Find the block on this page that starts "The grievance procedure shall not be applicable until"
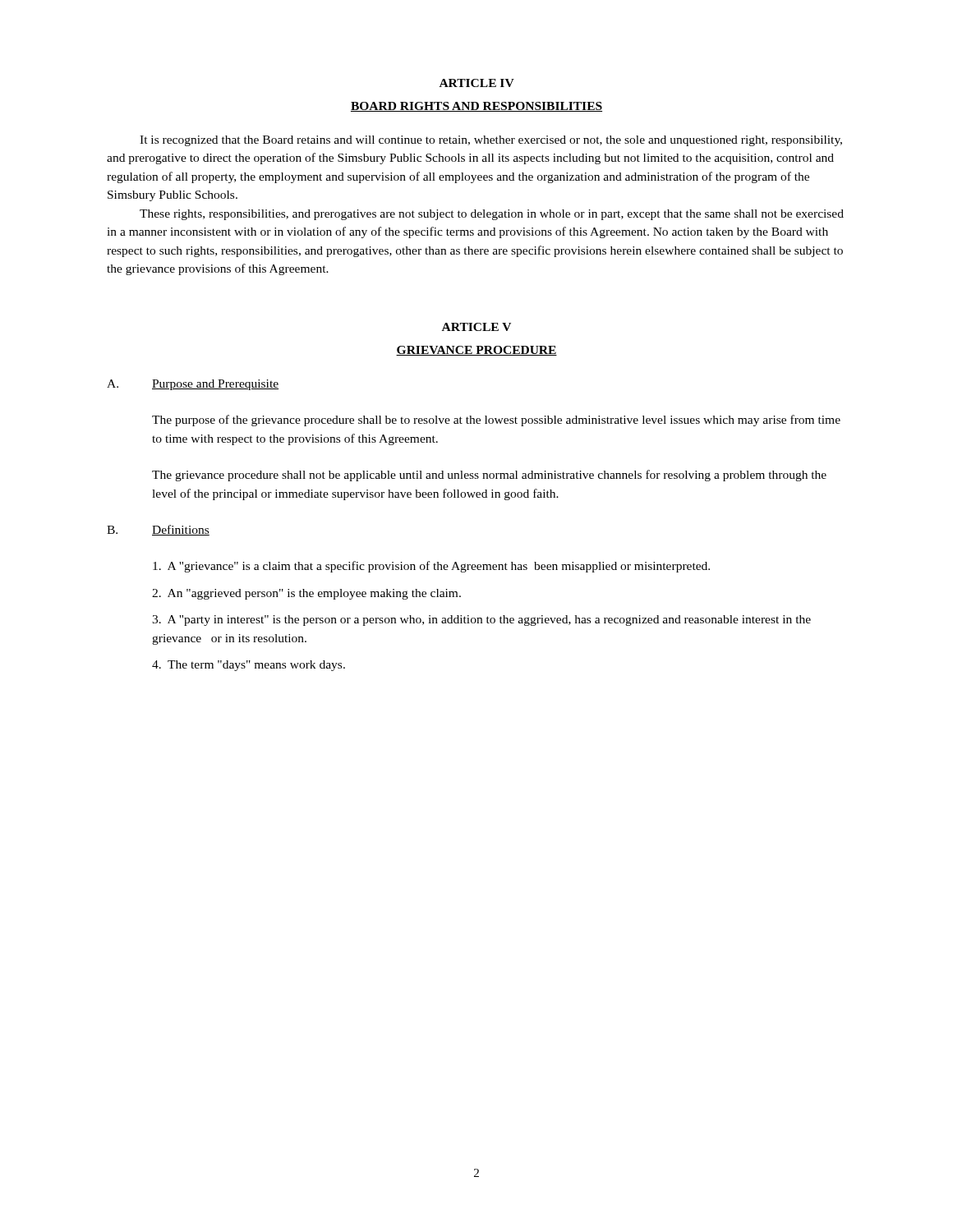Viewport: 953px width, 1232px height. 489,484
